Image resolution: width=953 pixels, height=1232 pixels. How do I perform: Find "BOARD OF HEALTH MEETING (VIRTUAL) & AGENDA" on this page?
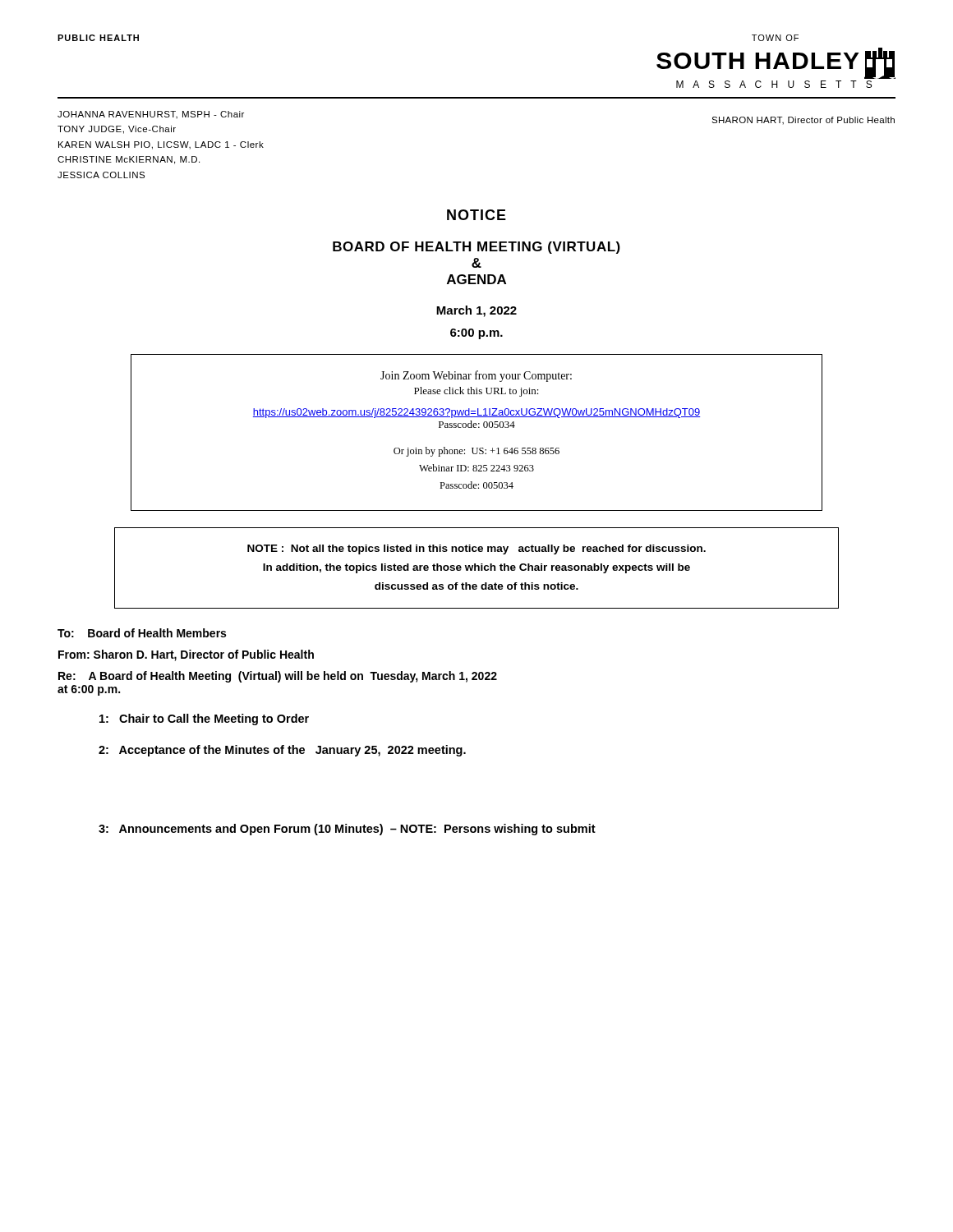476,264
